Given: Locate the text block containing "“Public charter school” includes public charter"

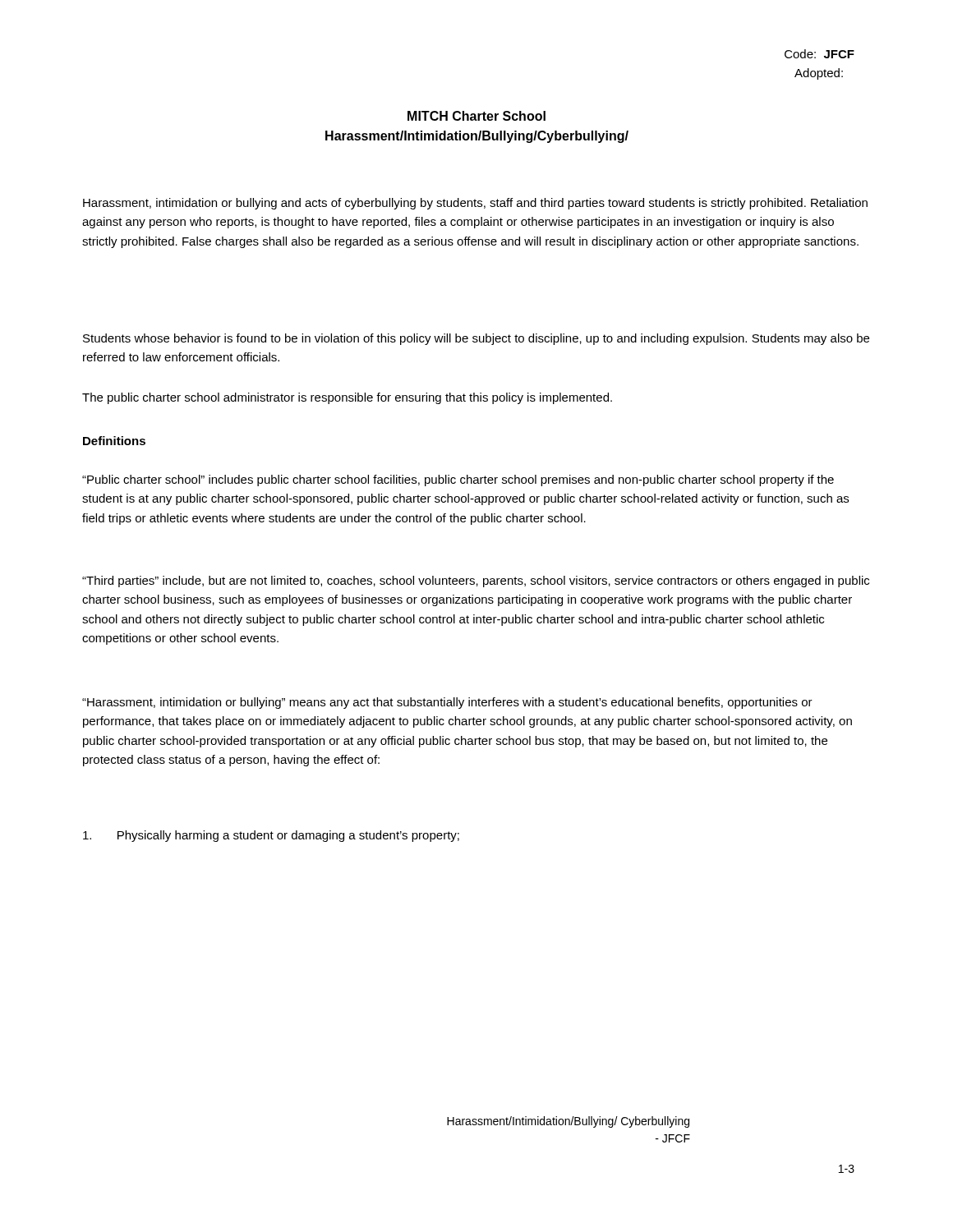Looking at the screenshot, I should pyautogui.click(x=466, y=498).
